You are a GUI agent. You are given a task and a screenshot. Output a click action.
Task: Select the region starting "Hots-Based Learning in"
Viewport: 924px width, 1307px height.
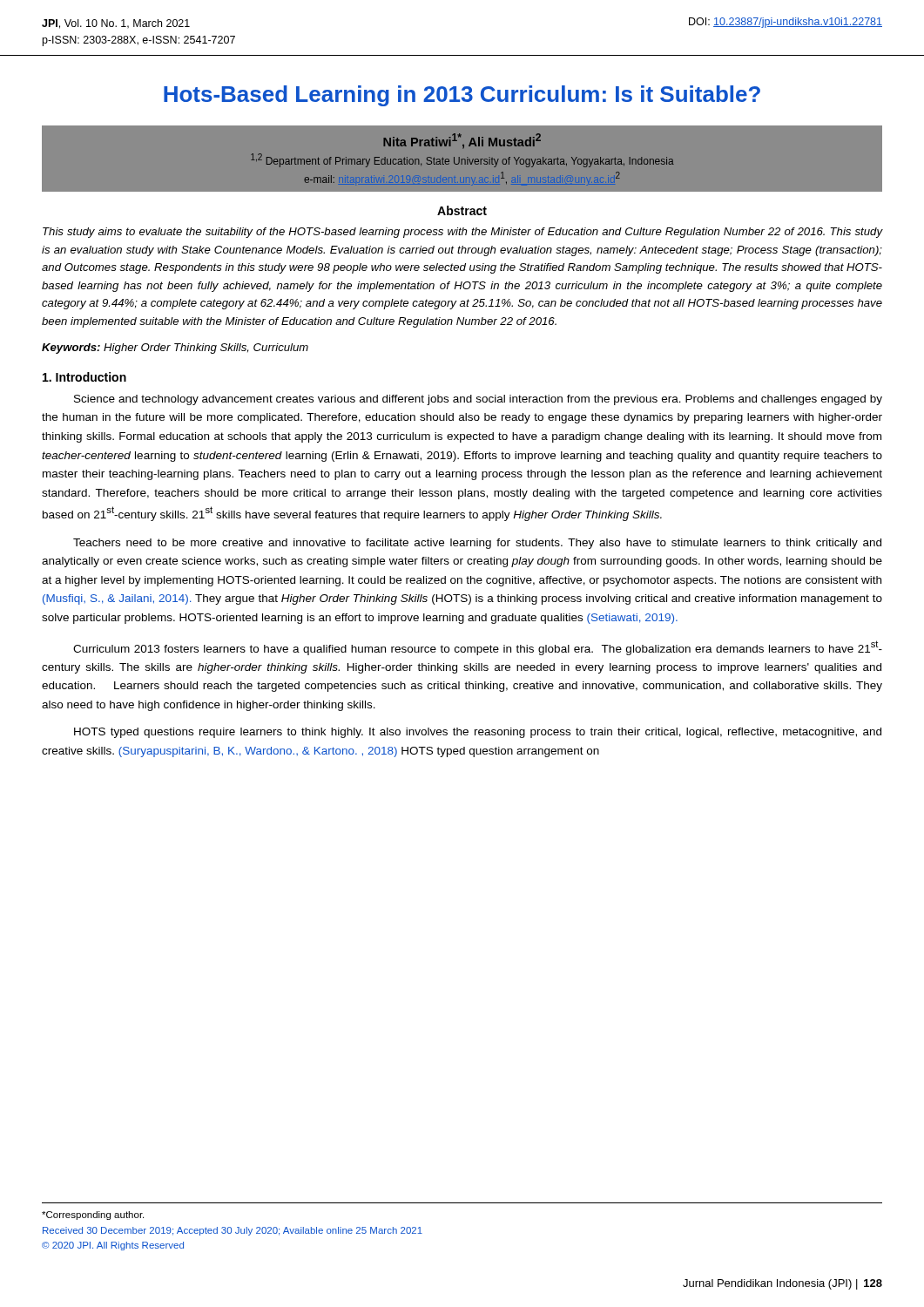(462, 95)
